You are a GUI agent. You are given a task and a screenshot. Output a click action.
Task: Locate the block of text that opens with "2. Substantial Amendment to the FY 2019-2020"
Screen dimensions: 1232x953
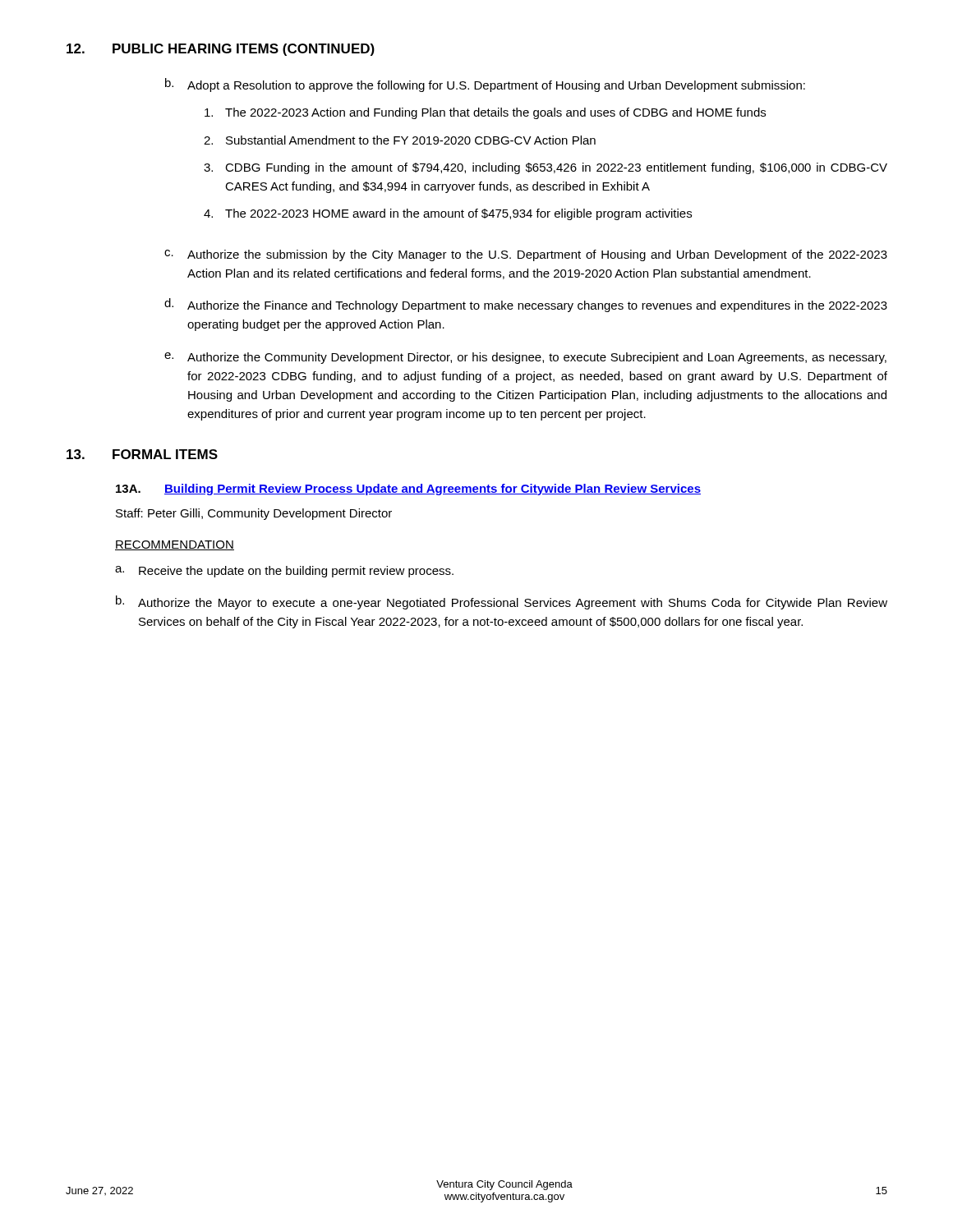(x=545, y=140)
